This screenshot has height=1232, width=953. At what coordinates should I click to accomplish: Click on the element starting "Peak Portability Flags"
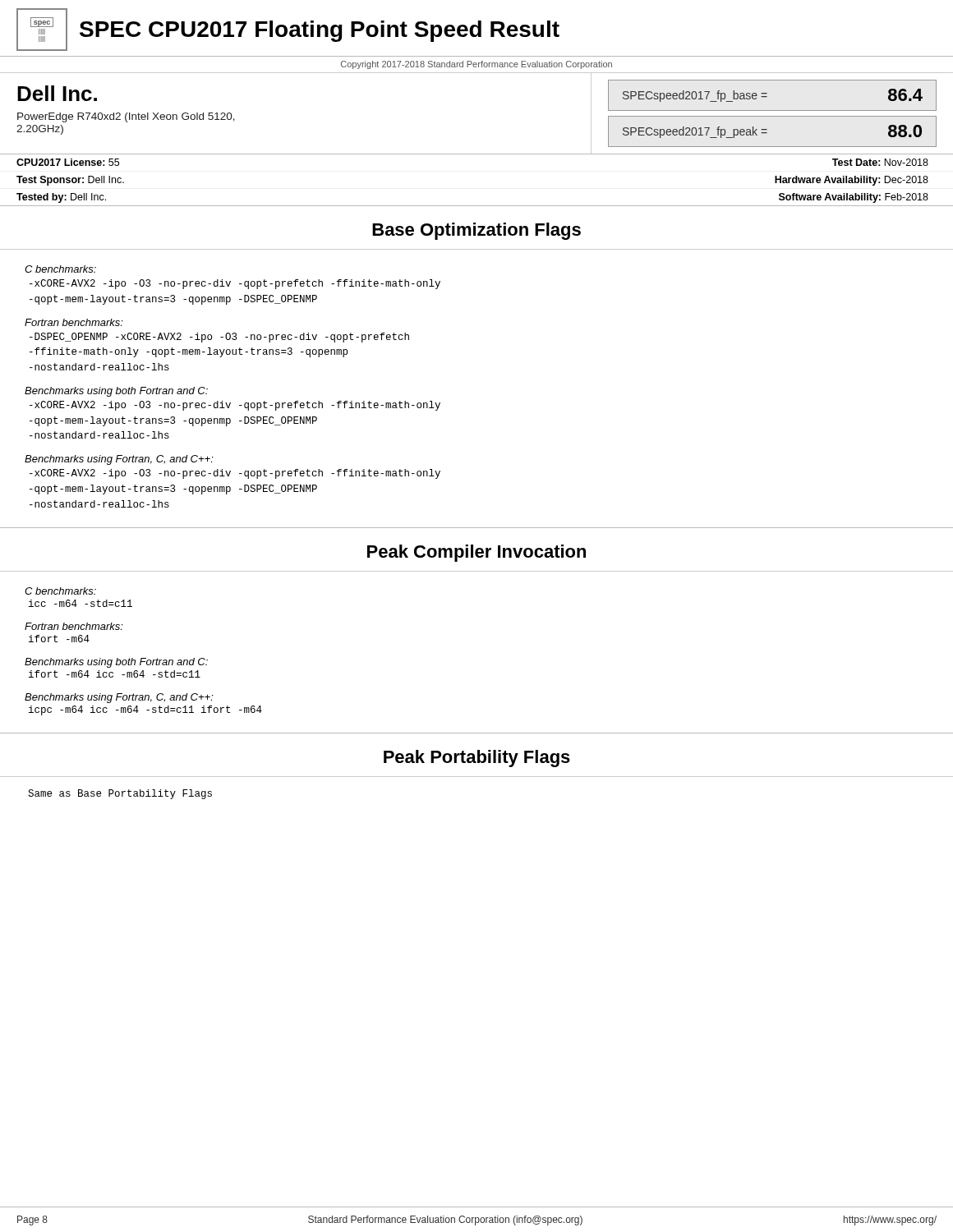pyautogui.click(x=476, y=757)
